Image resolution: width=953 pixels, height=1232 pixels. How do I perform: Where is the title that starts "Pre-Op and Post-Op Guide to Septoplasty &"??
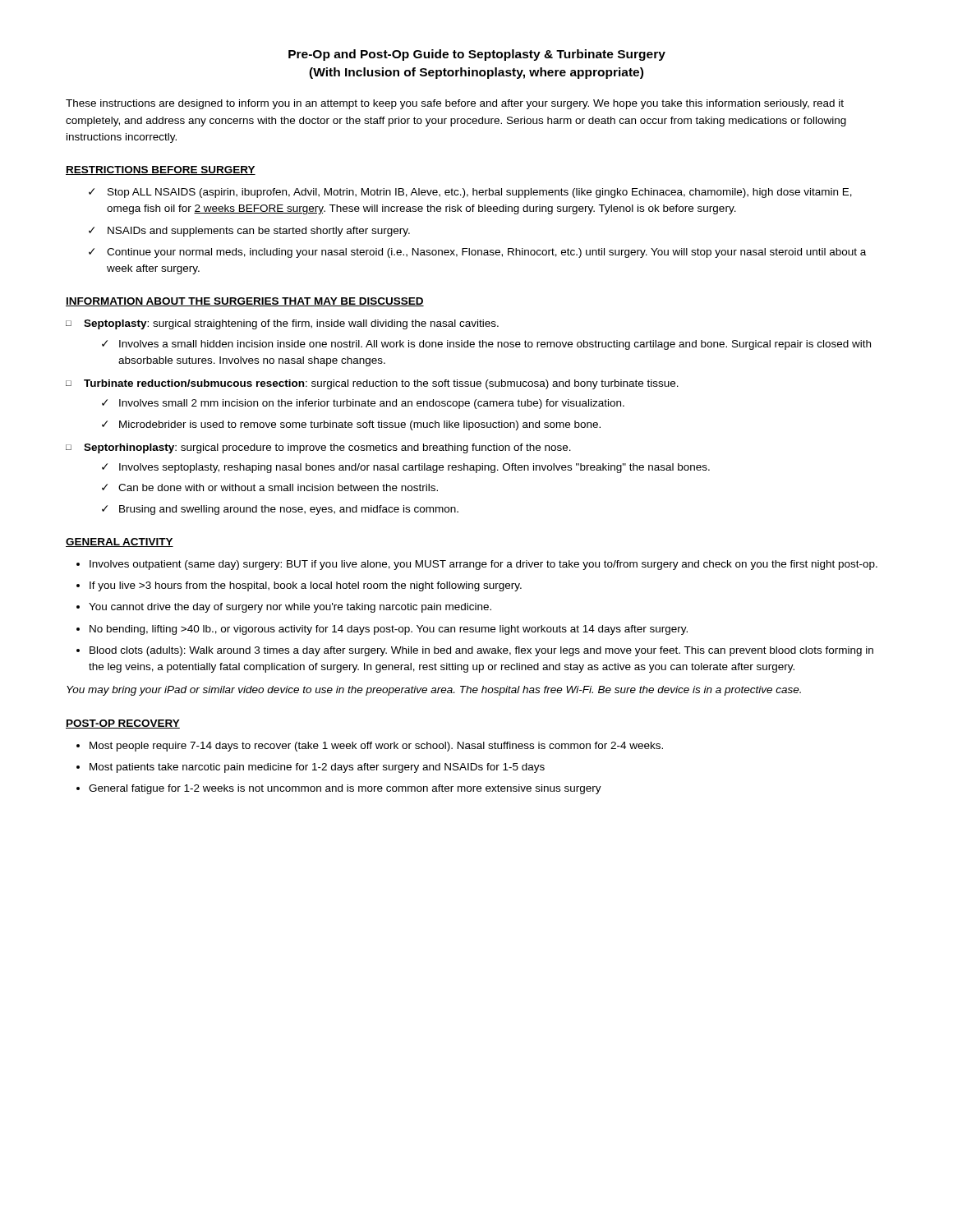coord(476,63)
